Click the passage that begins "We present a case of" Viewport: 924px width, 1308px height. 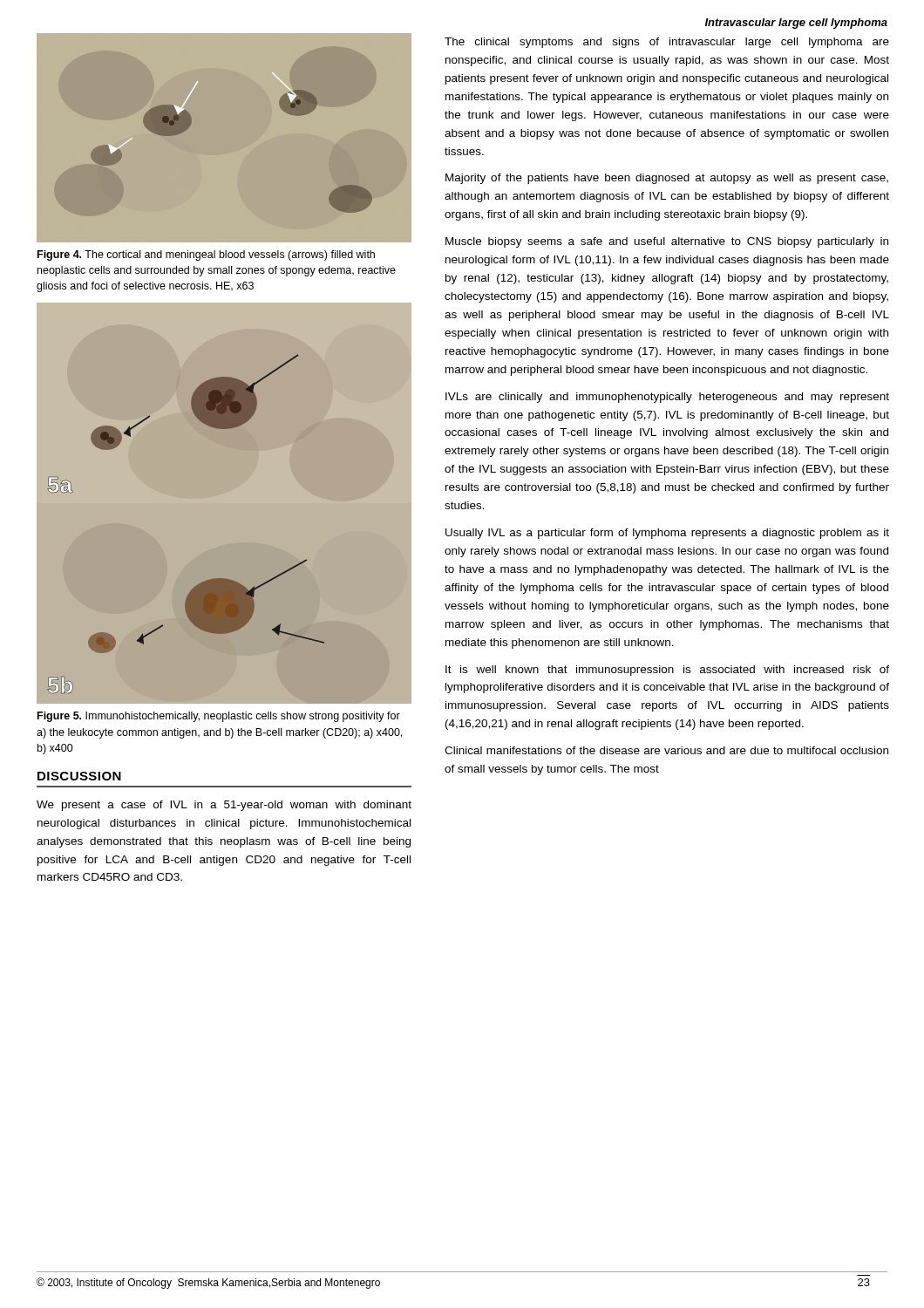click(224, 841)
